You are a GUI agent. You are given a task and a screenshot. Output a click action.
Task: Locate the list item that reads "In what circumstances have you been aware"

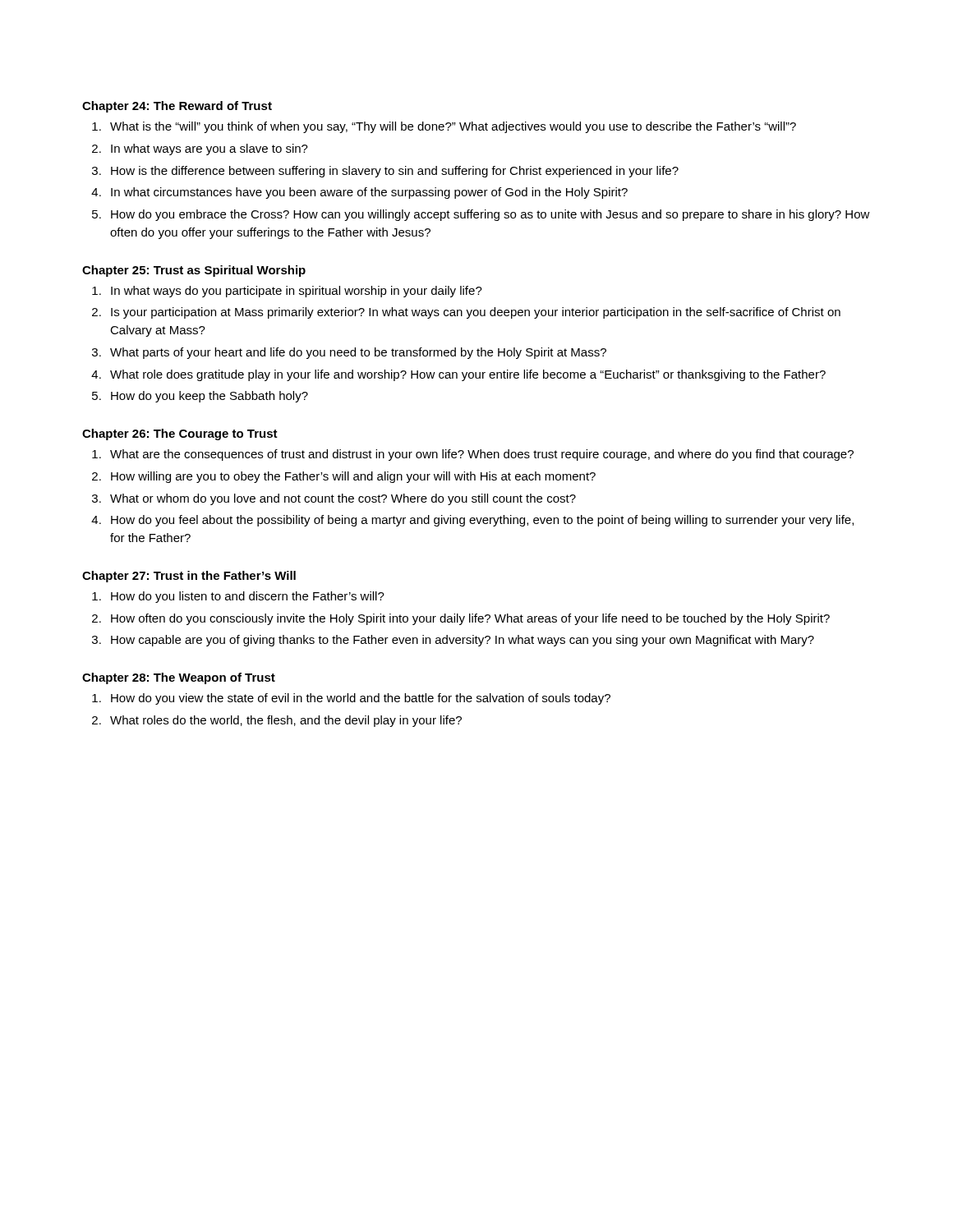point(488,192)
